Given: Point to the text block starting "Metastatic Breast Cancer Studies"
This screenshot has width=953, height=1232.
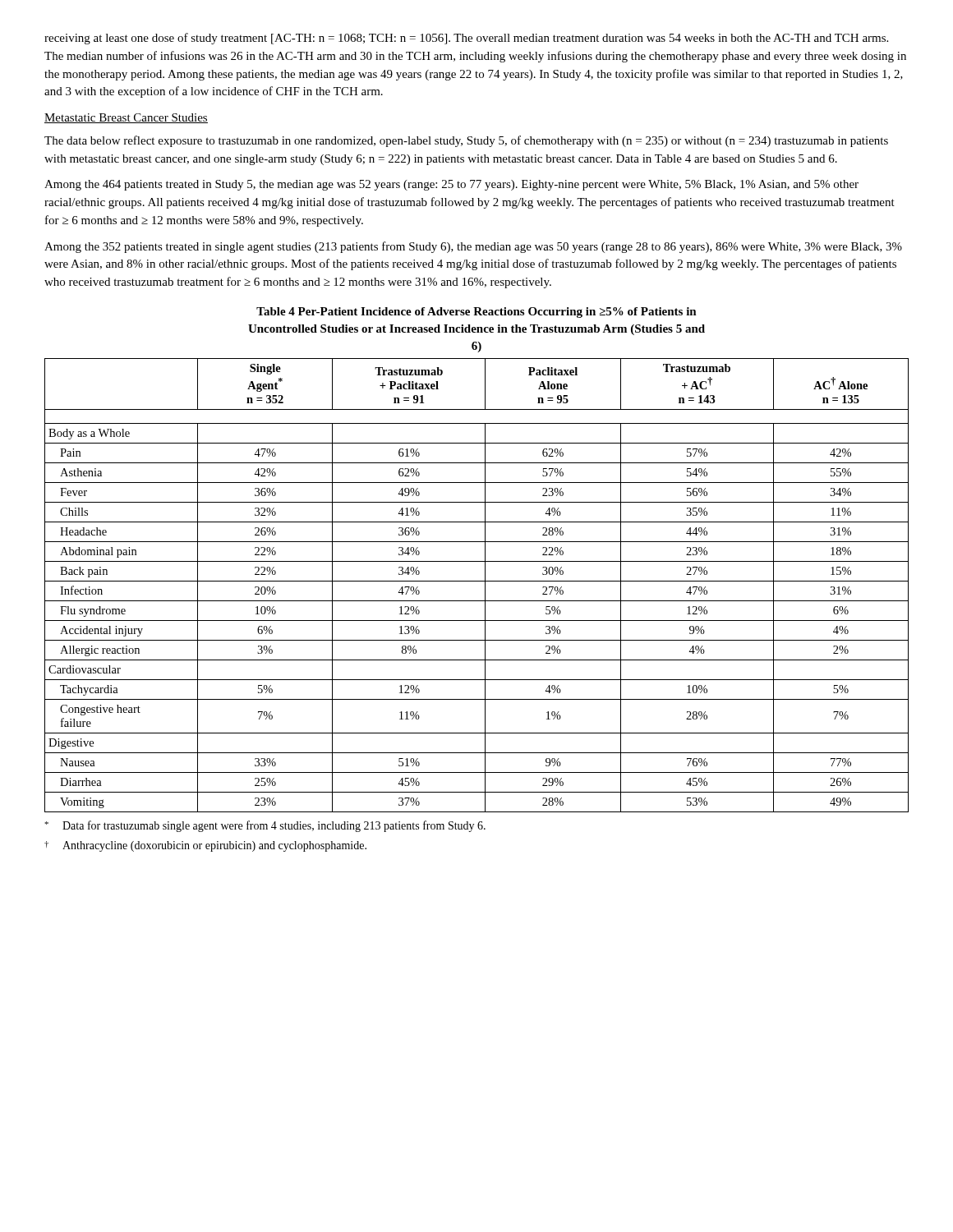Looking at the screenshot, I should [x=126, y=118].
